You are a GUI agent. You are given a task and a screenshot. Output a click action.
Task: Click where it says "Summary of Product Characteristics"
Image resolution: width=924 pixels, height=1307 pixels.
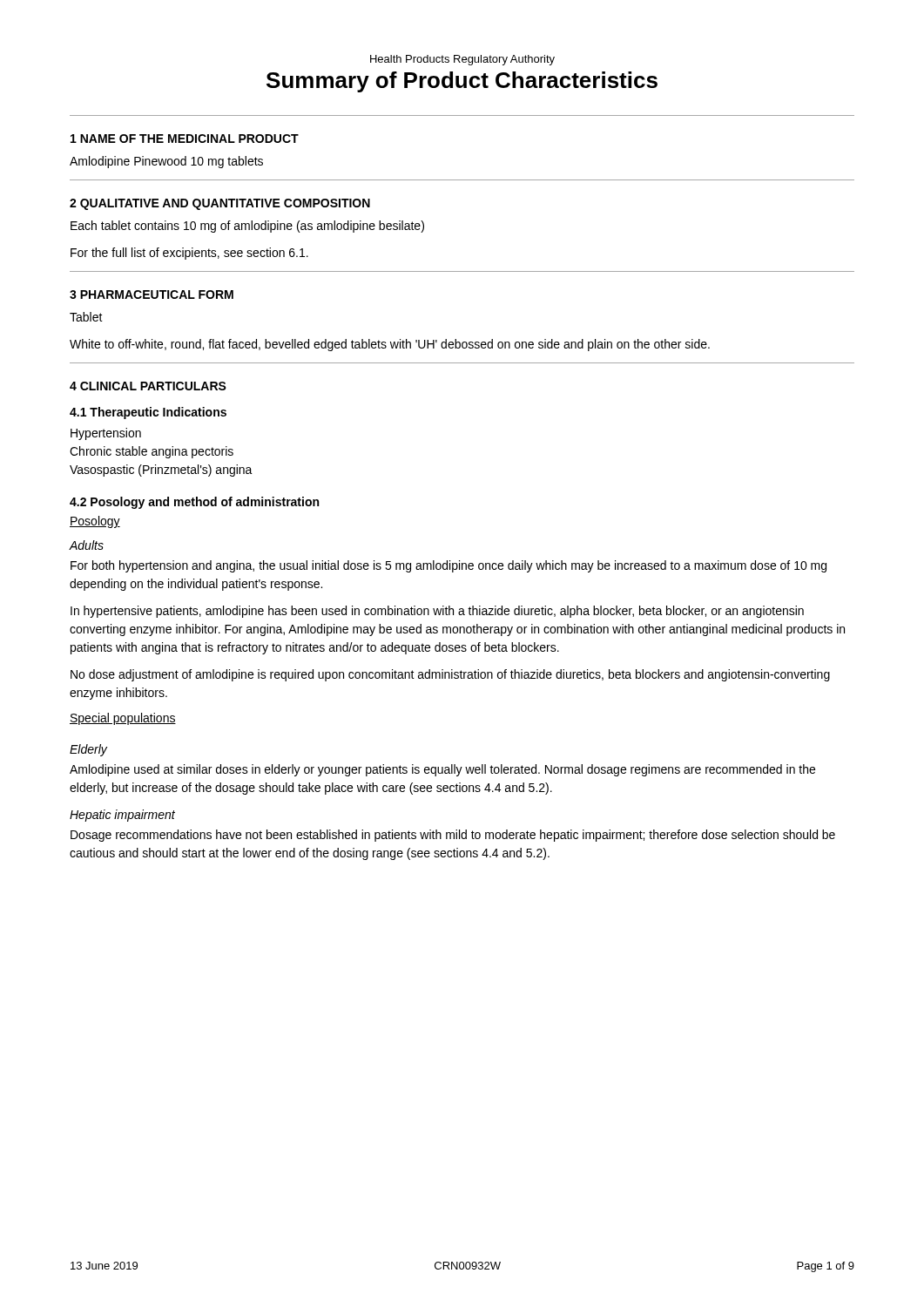pyautogui.click(x=462, y=80)
